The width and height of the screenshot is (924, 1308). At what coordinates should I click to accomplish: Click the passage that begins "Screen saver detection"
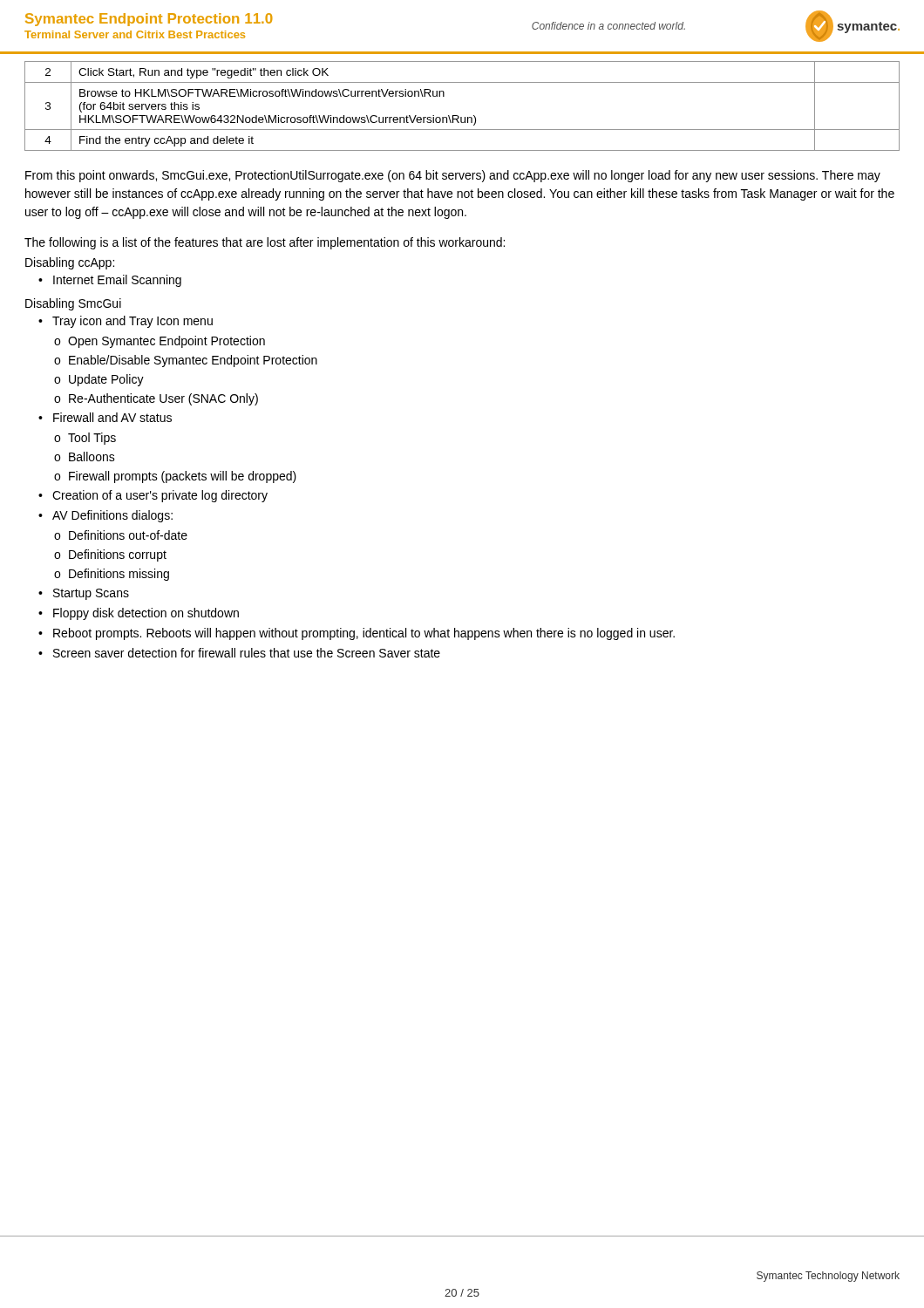click(246, 653)
